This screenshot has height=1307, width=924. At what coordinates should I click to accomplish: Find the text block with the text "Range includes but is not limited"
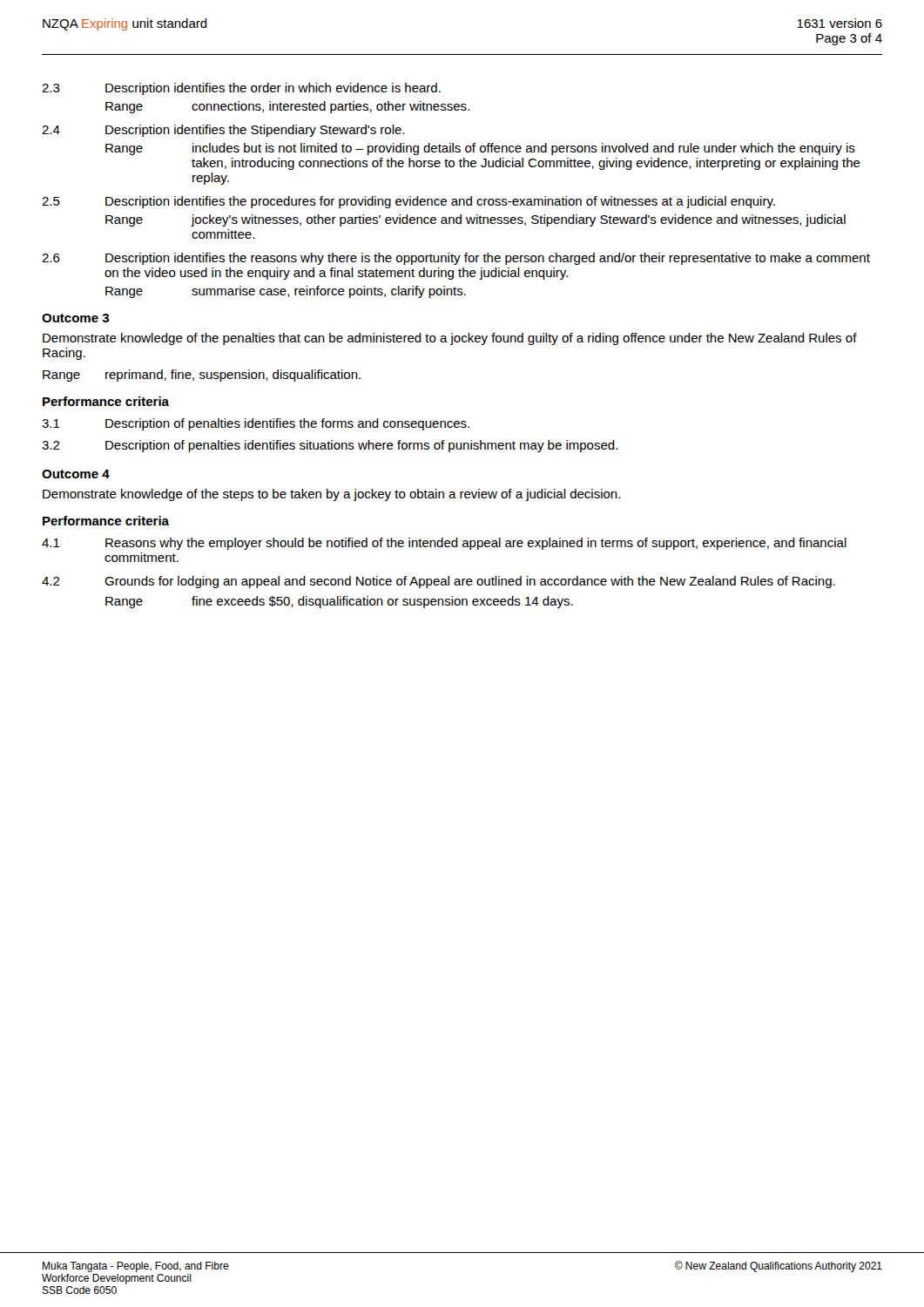[462, 162]
